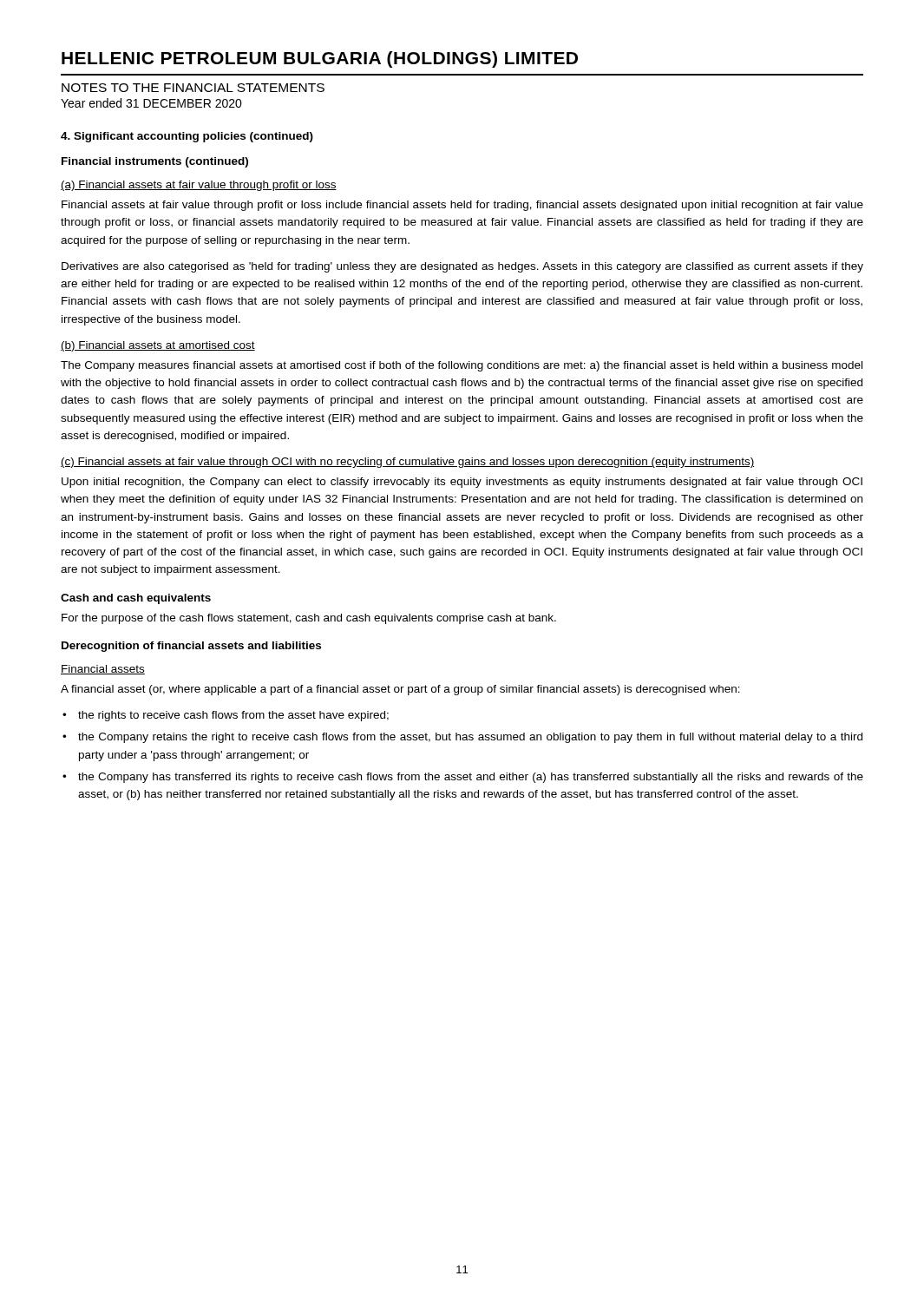
Task: Select the text block with the text "Upon initial recognition,"
Action: pyautogui.click(x=462, y=525)
